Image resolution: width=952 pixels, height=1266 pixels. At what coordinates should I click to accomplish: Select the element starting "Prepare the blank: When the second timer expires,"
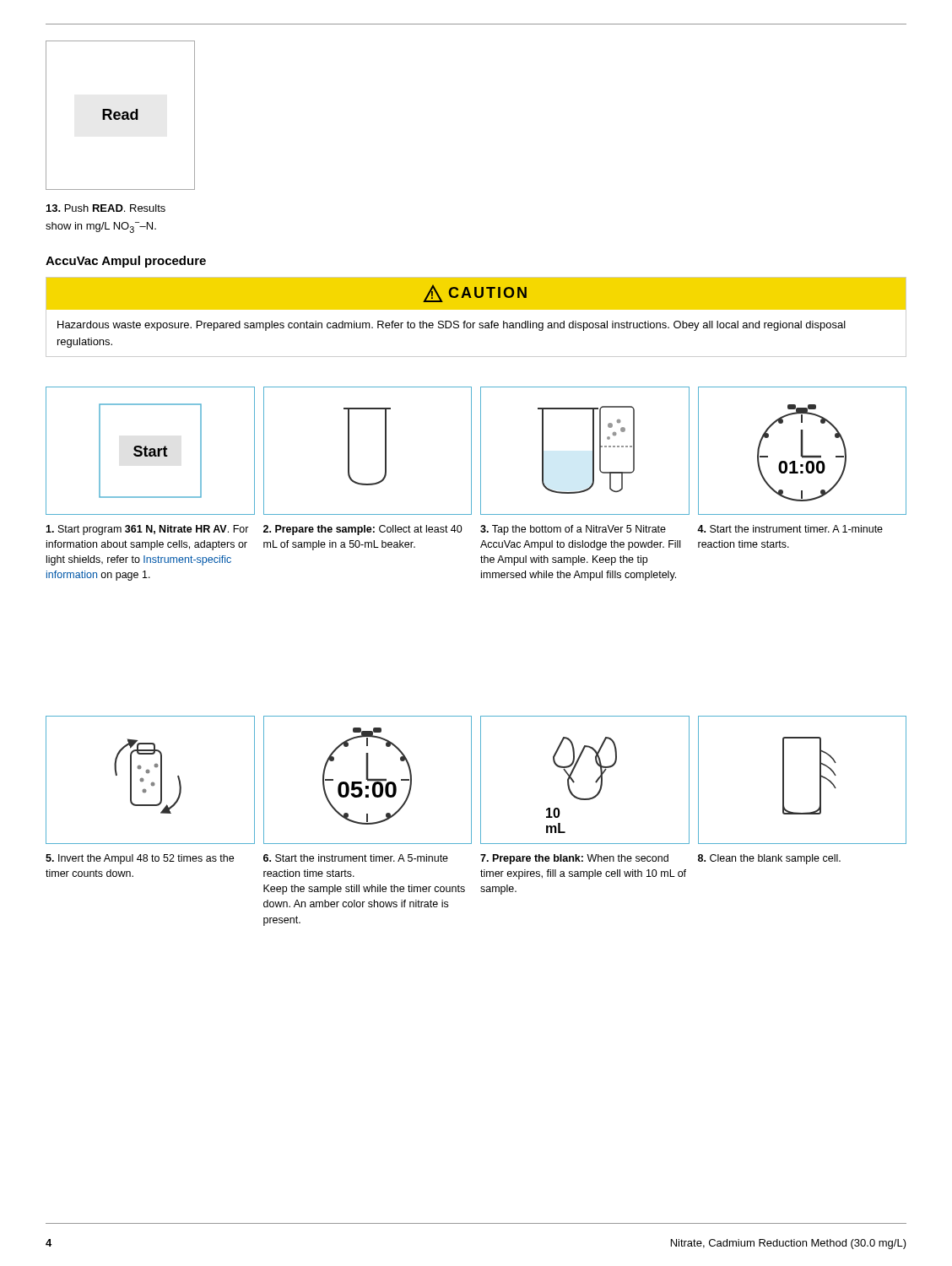pyautogui.click(x=583, y=874)
